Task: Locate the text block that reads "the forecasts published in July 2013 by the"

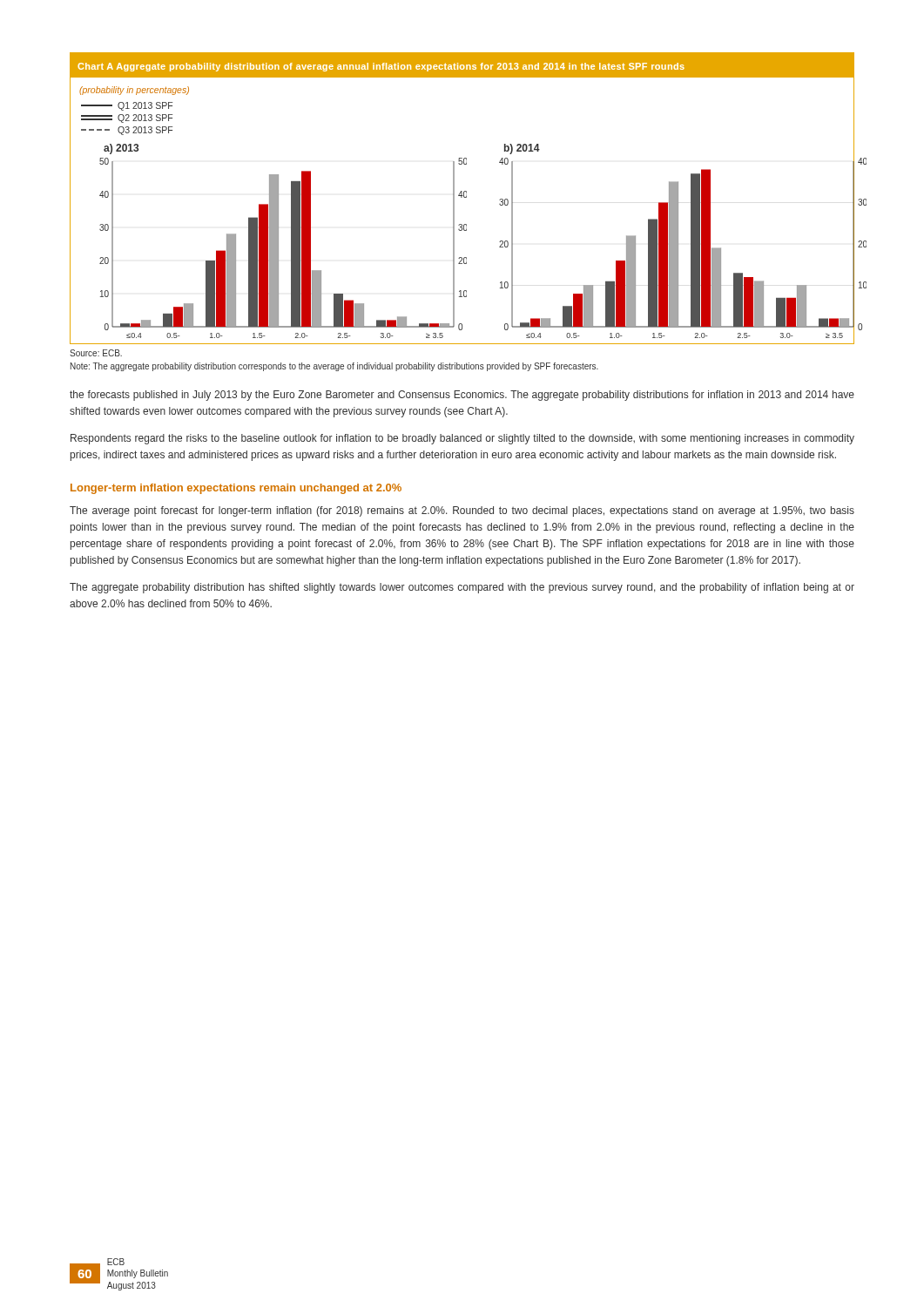Action: (462, 403)
